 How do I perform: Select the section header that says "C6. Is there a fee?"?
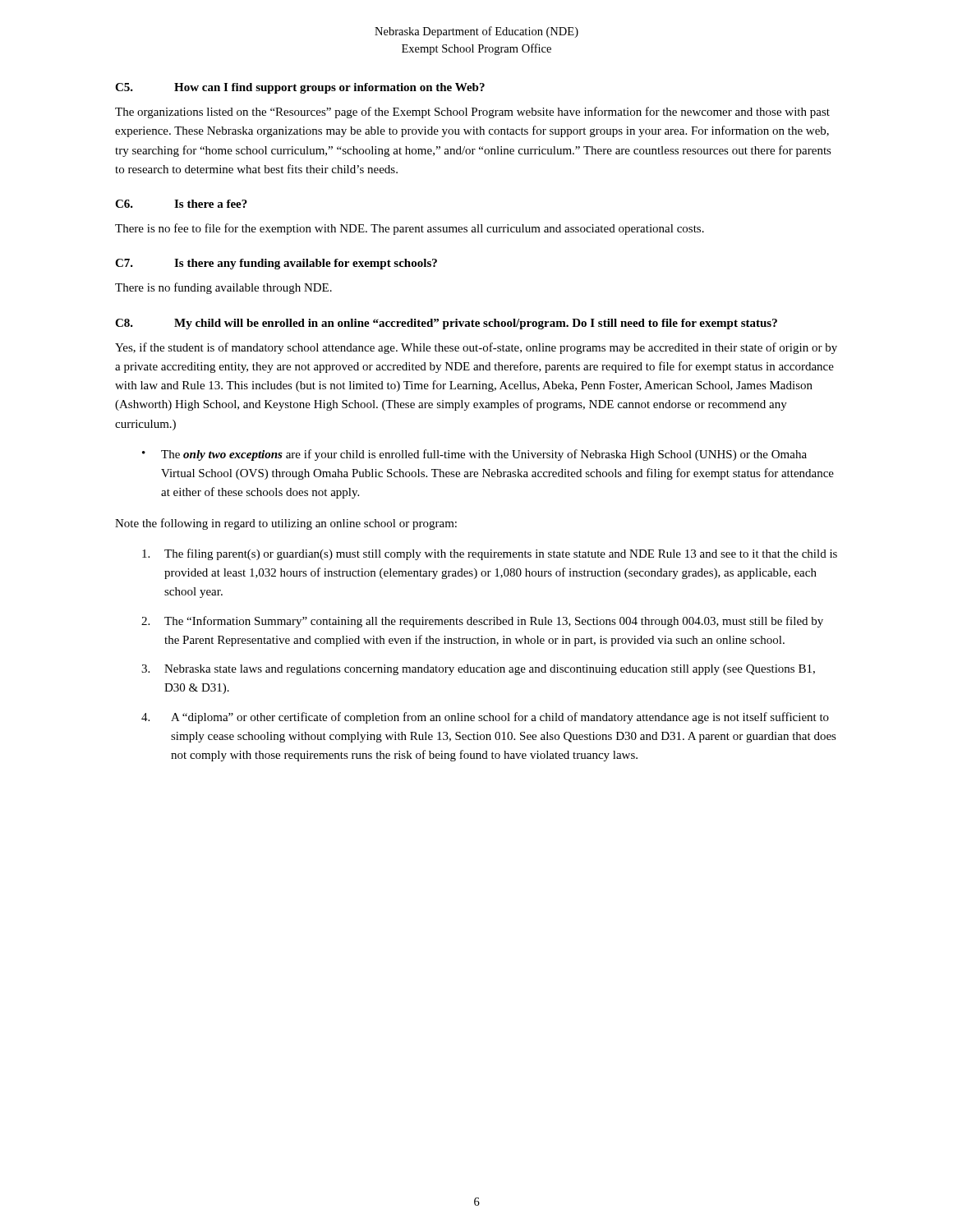click(181, 204)
